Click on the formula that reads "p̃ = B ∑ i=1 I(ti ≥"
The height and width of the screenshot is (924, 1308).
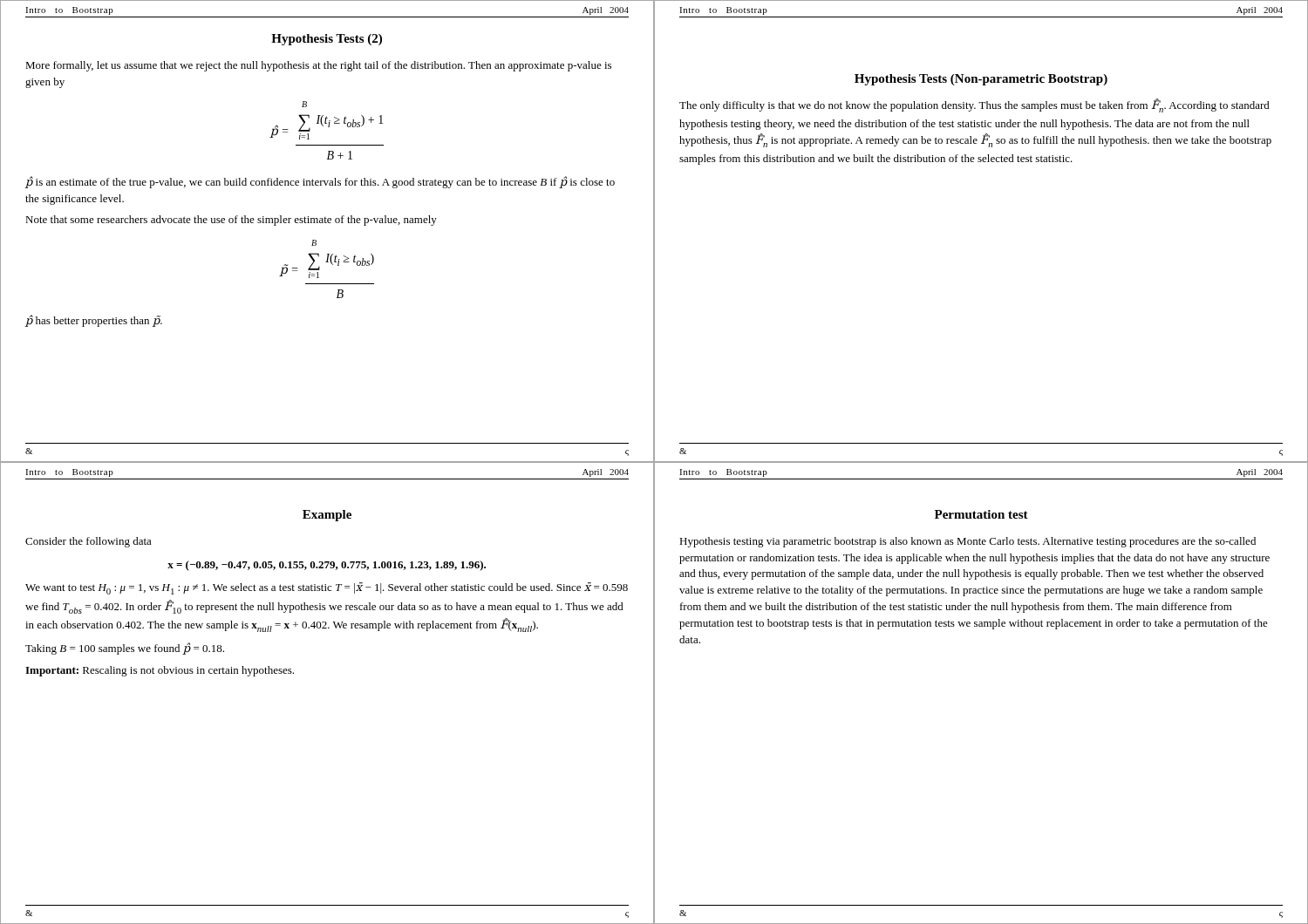327,271
